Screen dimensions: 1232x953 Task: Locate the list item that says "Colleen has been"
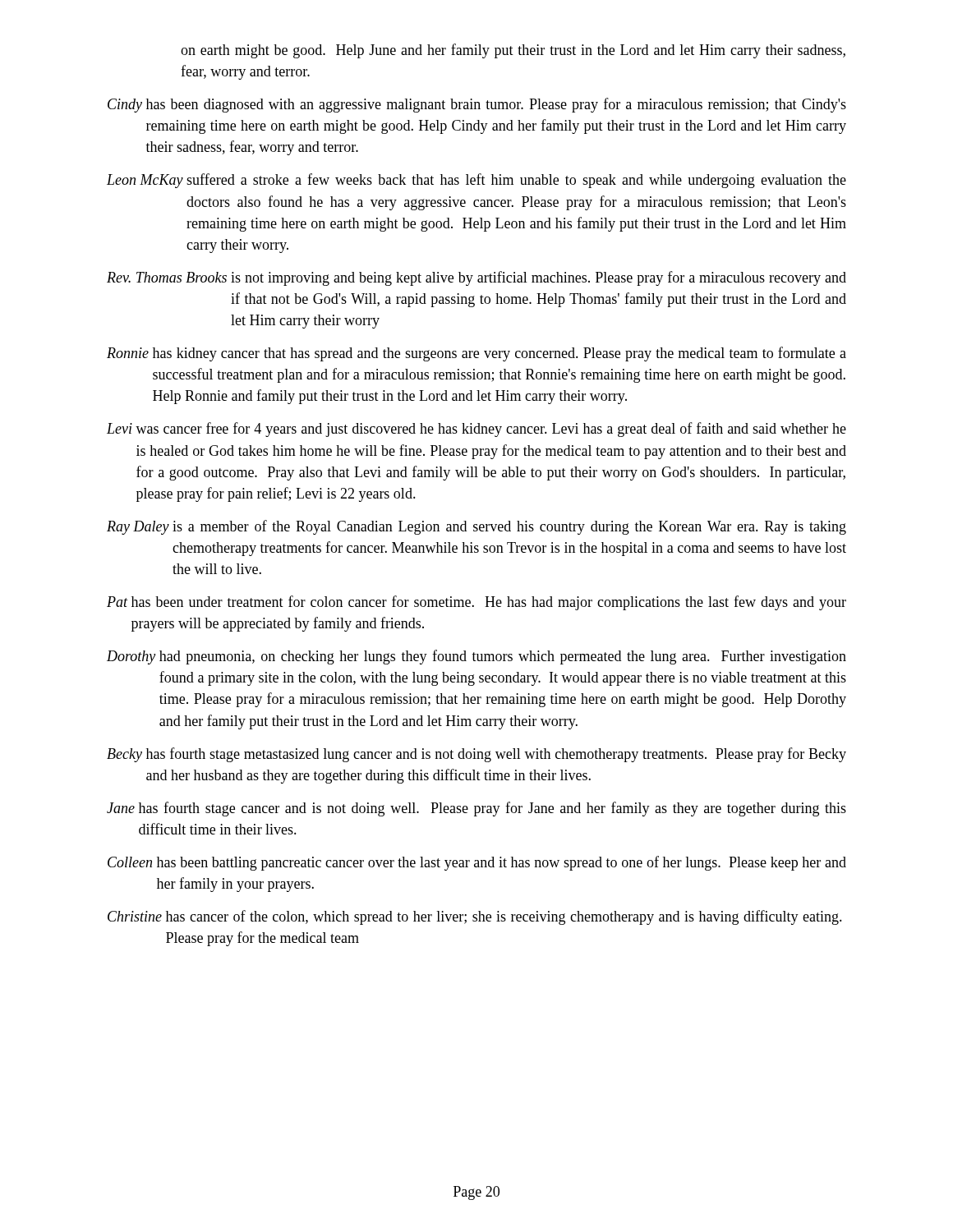(476, 873)
